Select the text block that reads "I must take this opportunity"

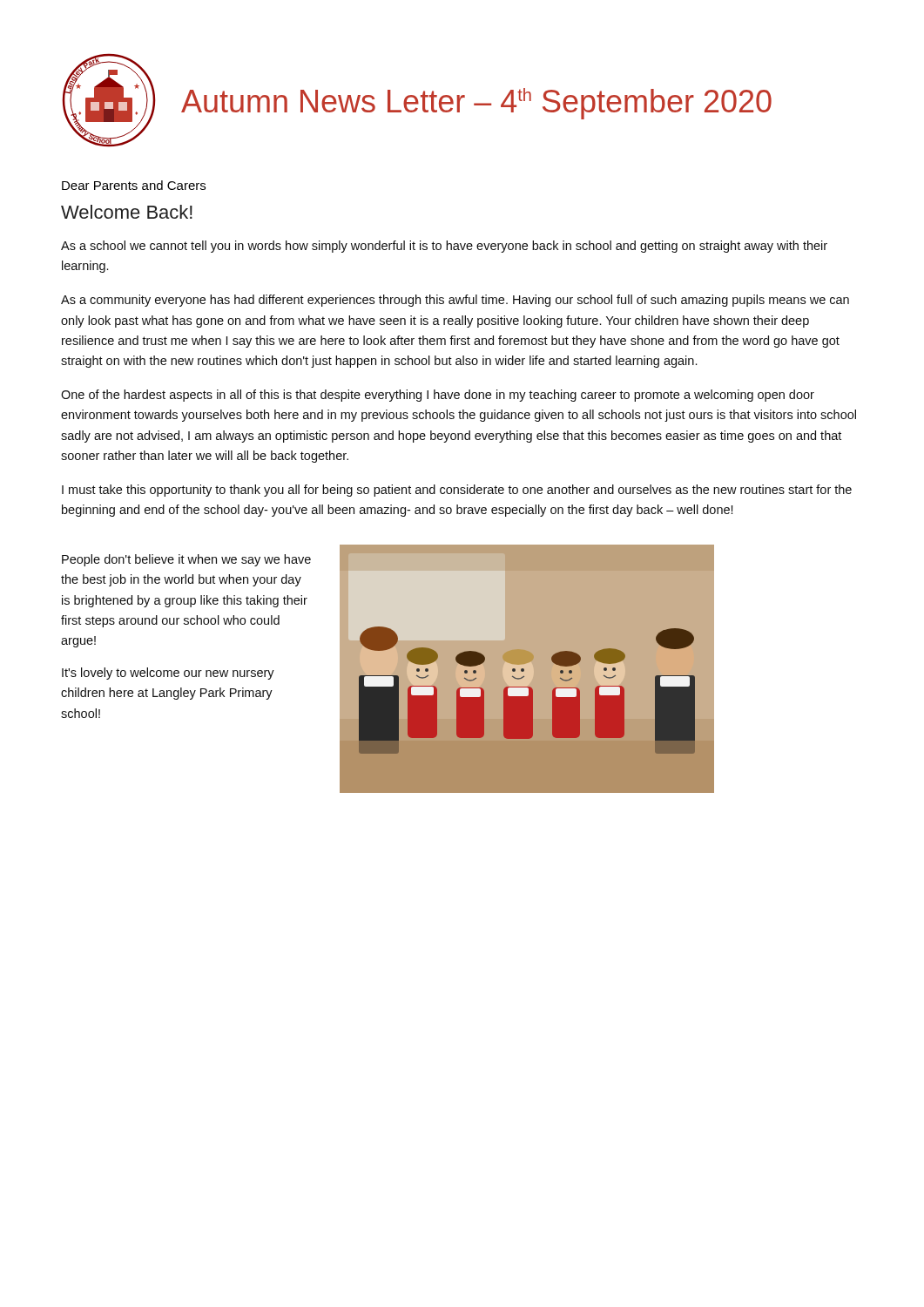(x=457, y=500)
